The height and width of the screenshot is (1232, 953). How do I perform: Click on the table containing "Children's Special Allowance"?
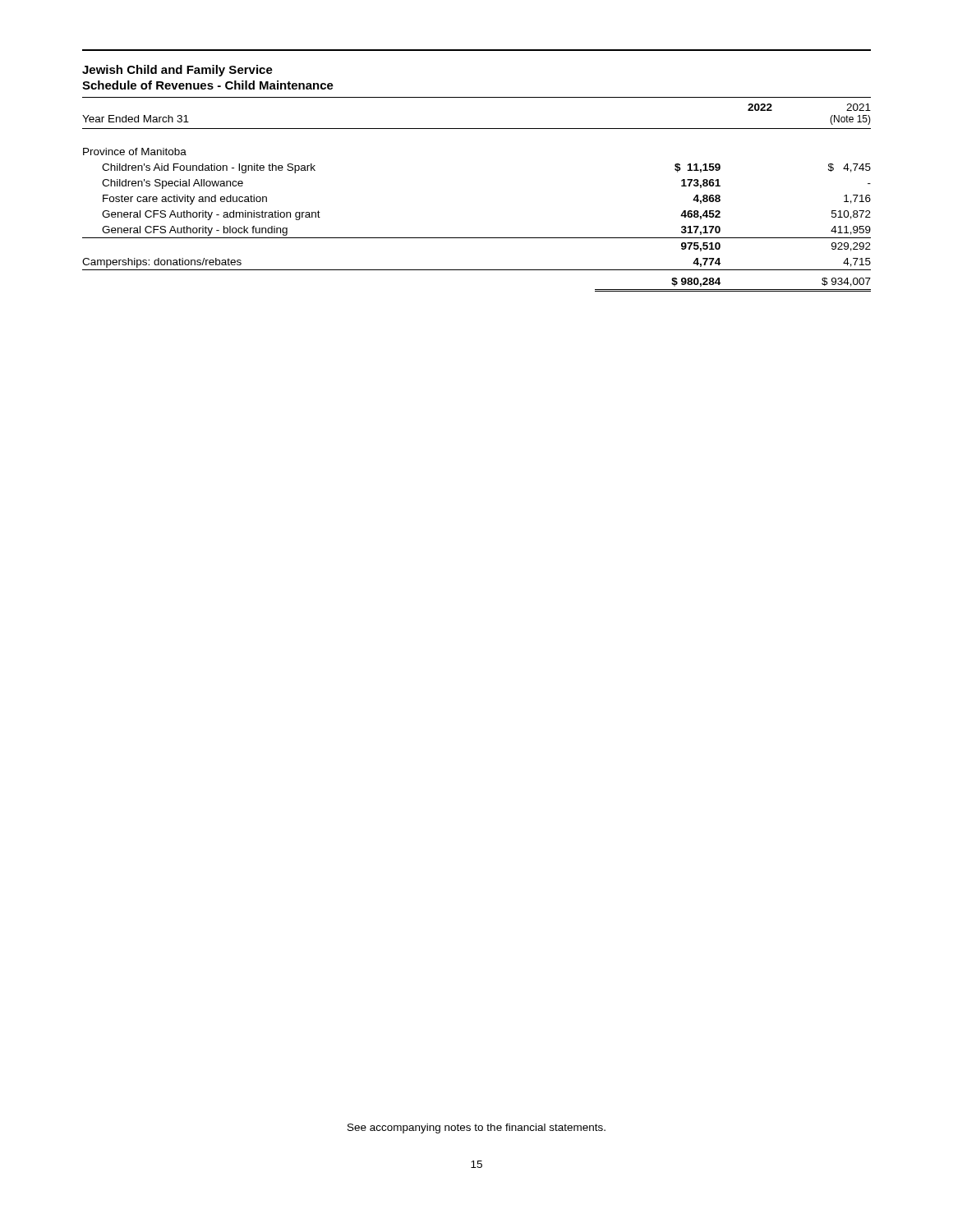coord(476,215)
